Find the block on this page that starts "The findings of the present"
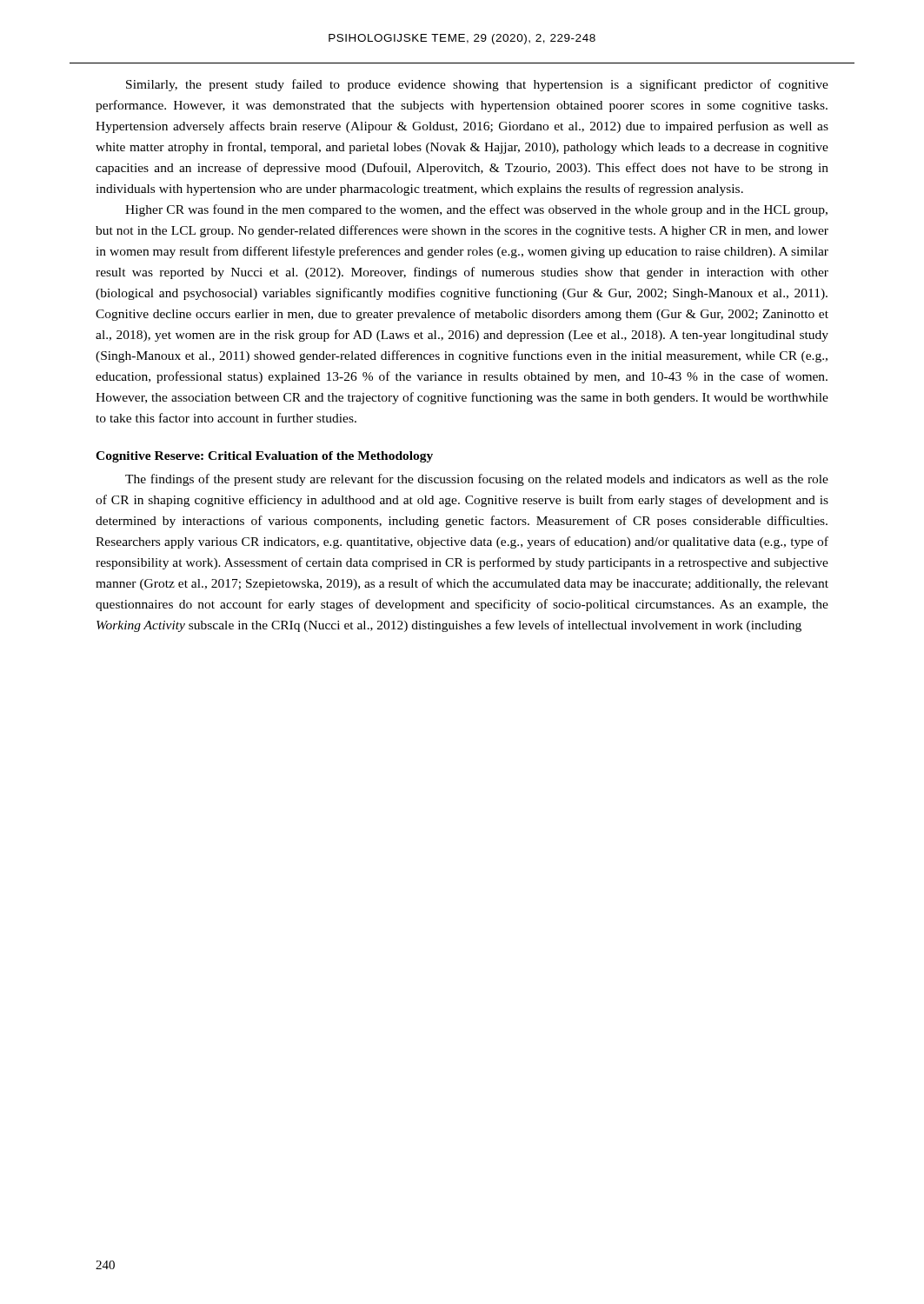Viewport: 924px width, 1304px height. pyautogui.click(x=462, y=552)
